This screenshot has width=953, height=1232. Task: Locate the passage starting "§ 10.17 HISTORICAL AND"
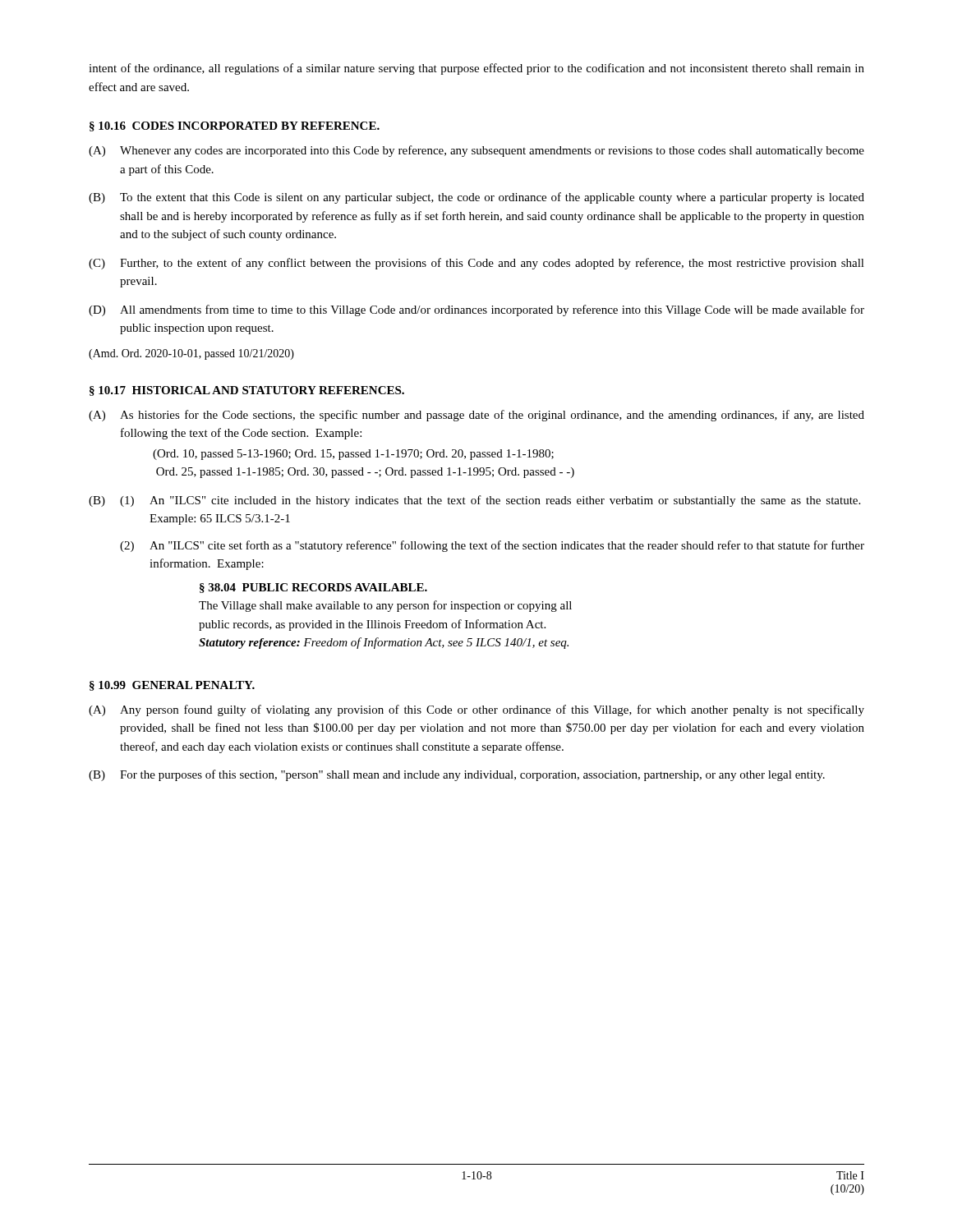[247, 390]
